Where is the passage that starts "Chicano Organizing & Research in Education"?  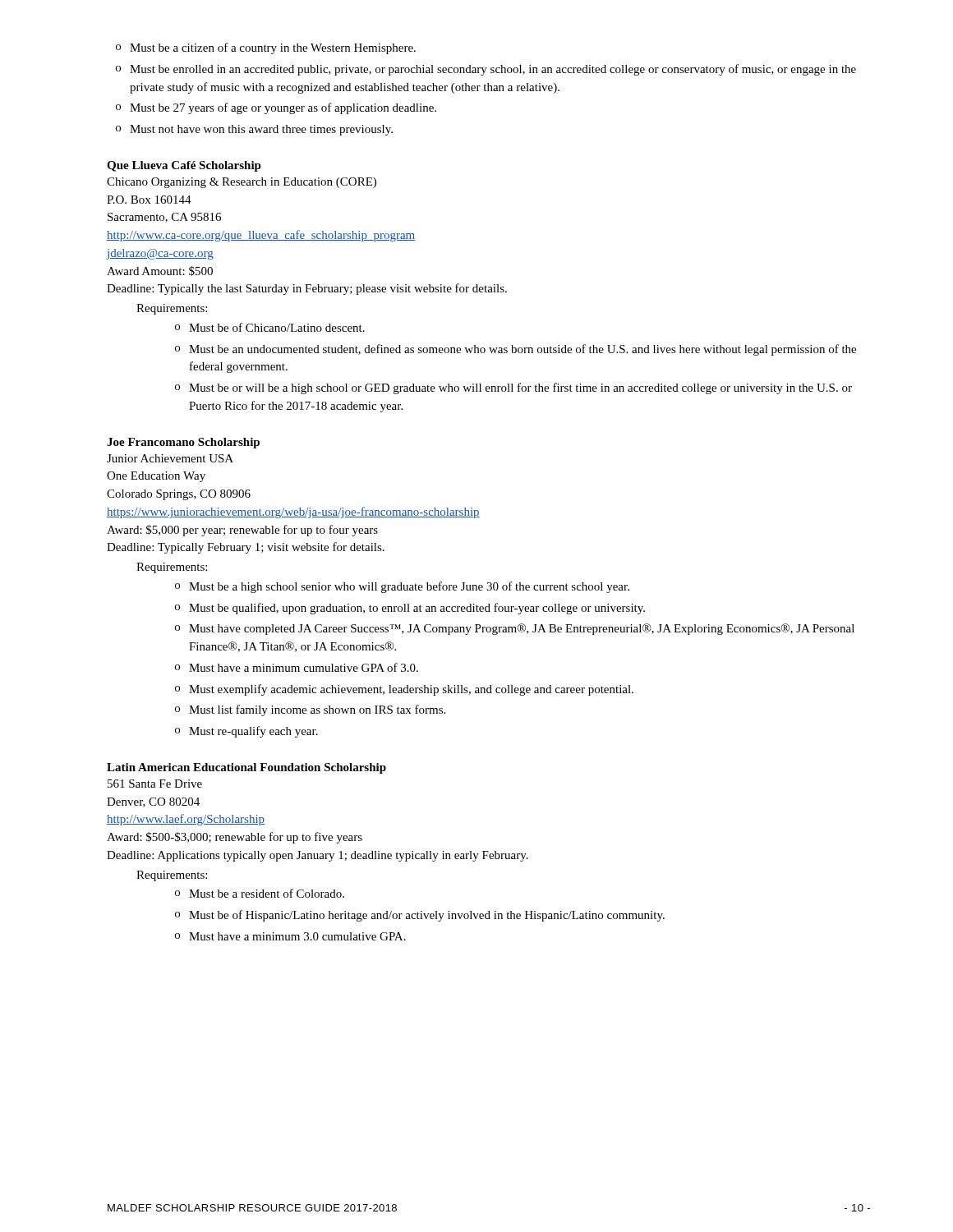[x=307, y=235]
